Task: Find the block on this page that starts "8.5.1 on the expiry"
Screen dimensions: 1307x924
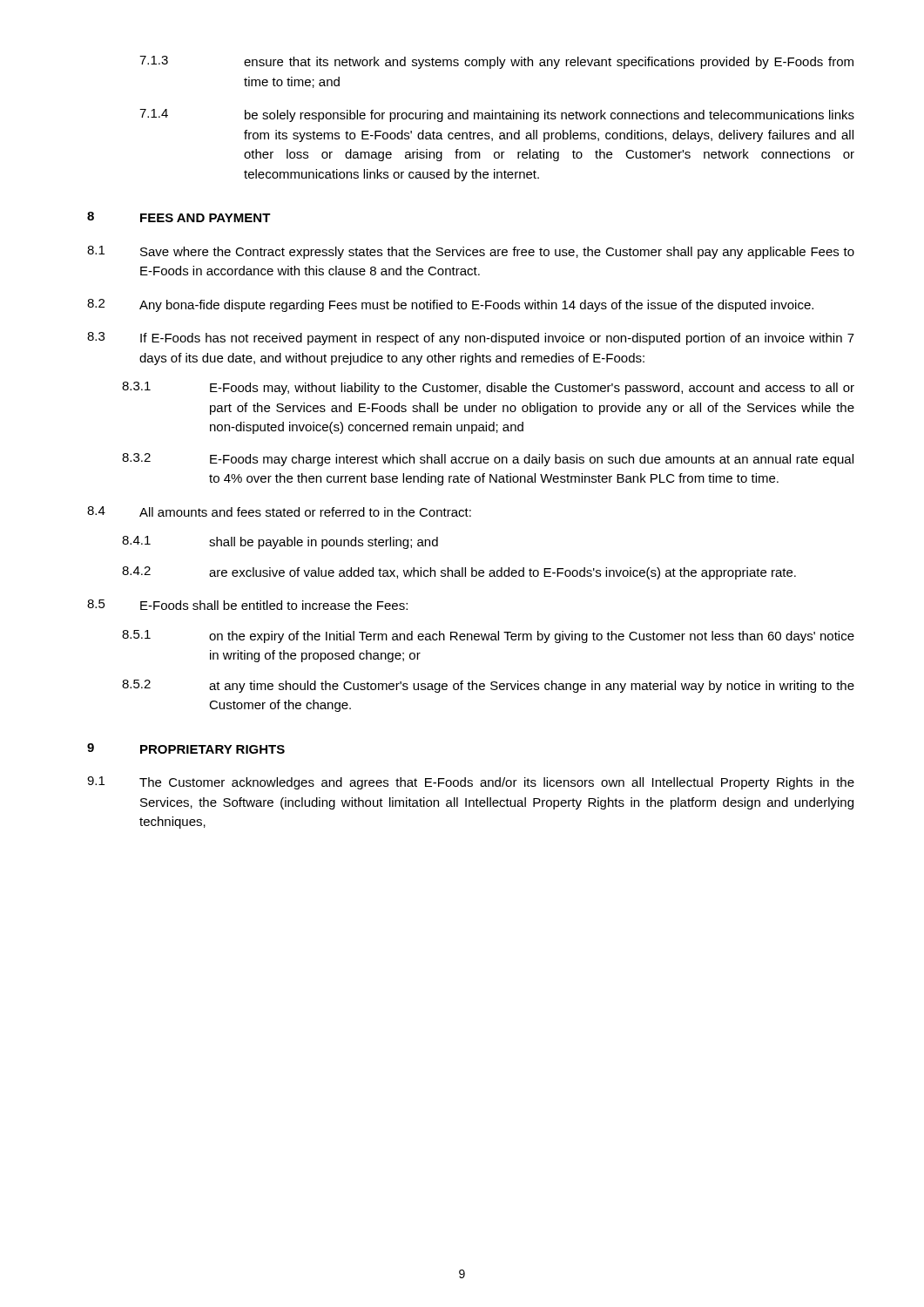Action: click(x=471, y=646)
